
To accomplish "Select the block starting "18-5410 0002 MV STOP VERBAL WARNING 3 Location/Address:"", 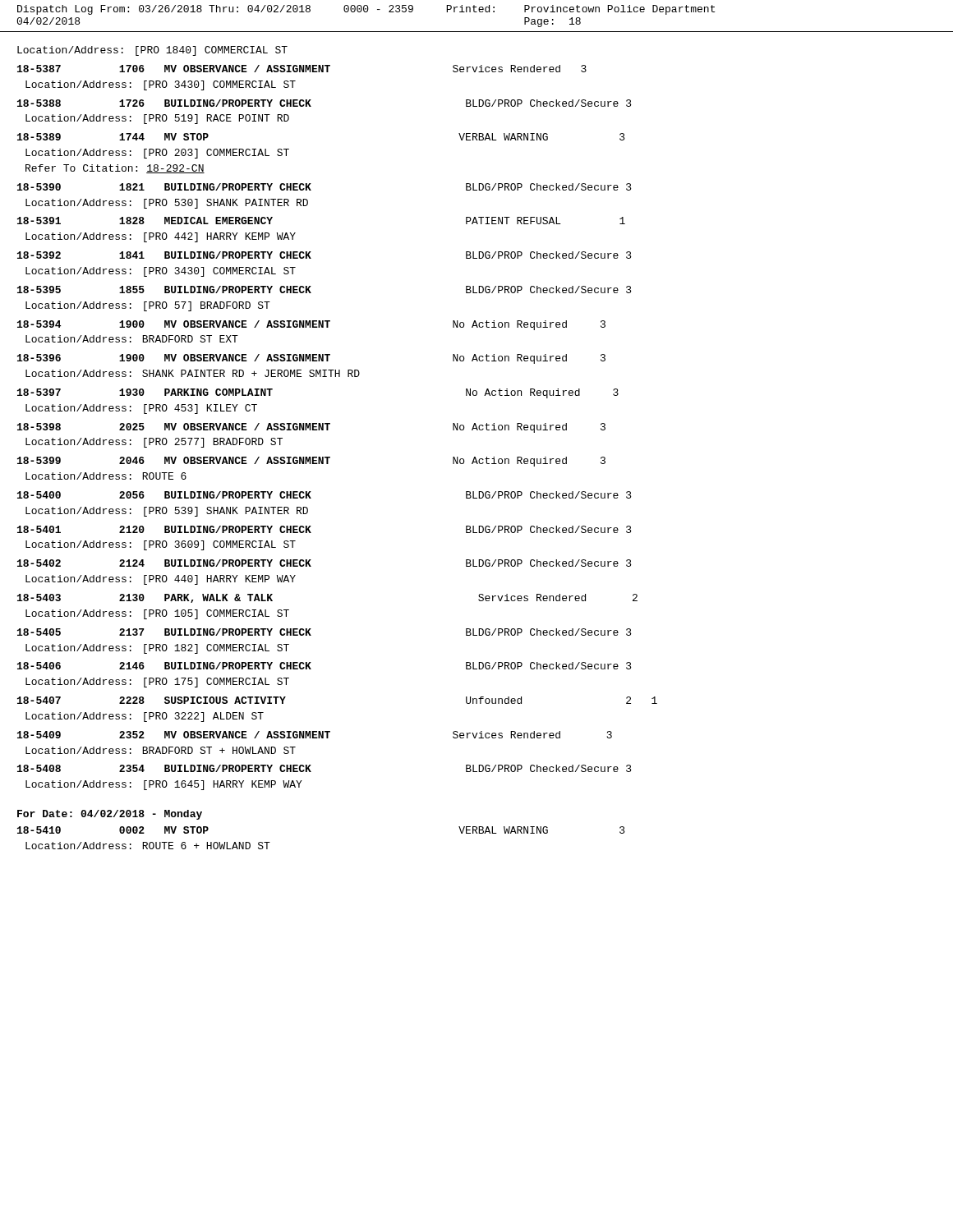I will (476, 839).
